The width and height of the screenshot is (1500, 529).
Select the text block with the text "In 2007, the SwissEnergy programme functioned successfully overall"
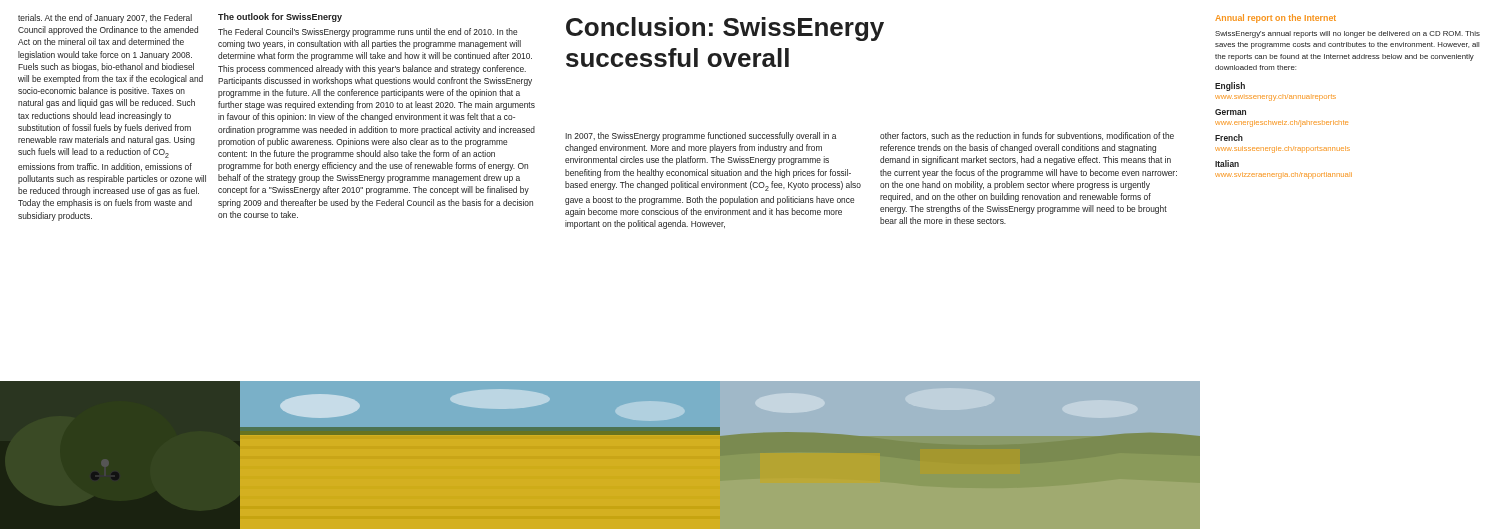click(x=715, y=180)
